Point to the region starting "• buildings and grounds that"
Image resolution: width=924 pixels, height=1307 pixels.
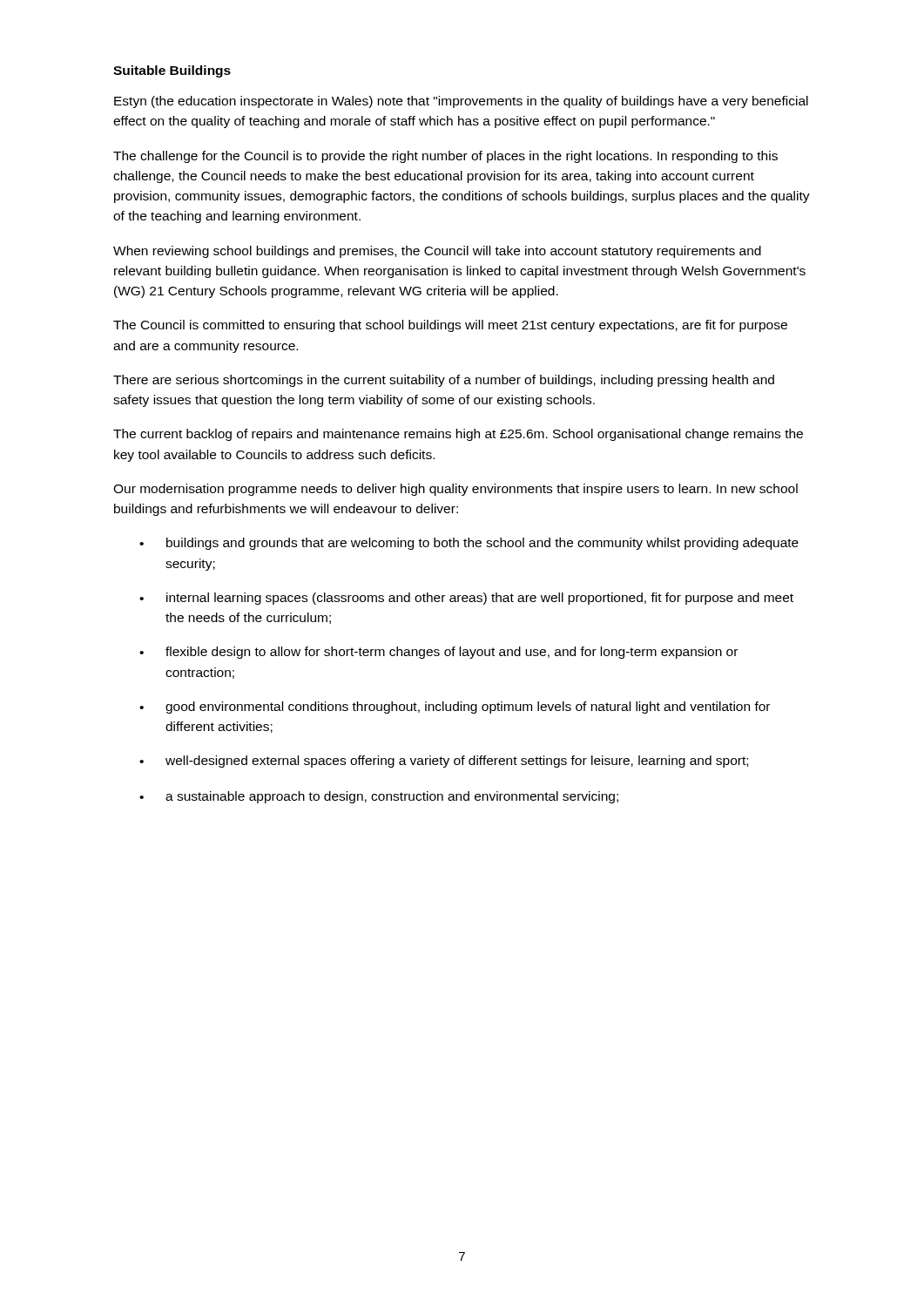[x=475, y=553]
